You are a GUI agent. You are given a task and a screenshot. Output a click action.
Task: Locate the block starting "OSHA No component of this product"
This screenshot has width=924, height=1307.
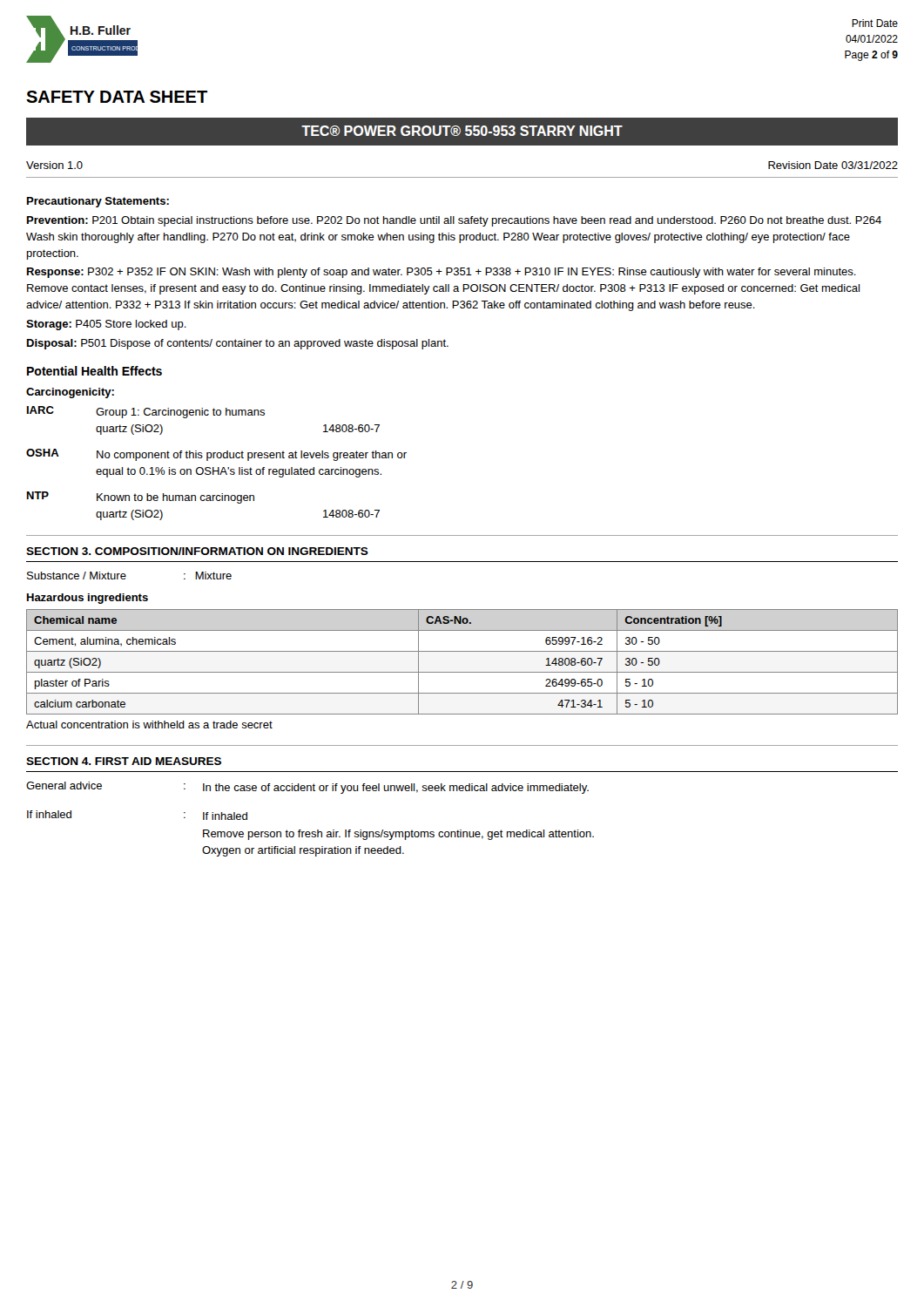(x=216, y=463)
